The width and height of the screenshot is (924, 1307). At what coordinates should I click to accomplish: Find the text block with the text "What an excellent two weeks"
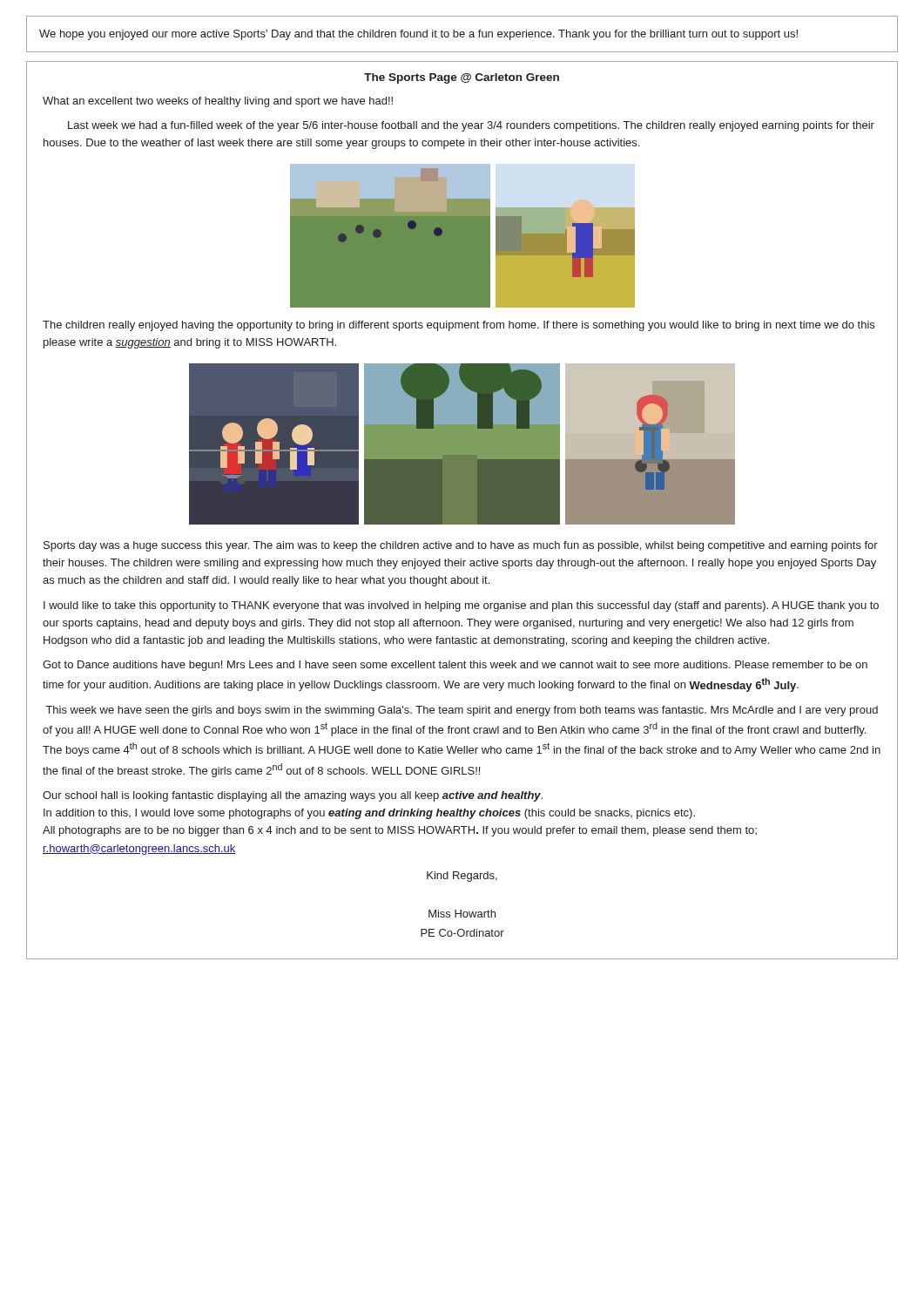pos(218,100)
